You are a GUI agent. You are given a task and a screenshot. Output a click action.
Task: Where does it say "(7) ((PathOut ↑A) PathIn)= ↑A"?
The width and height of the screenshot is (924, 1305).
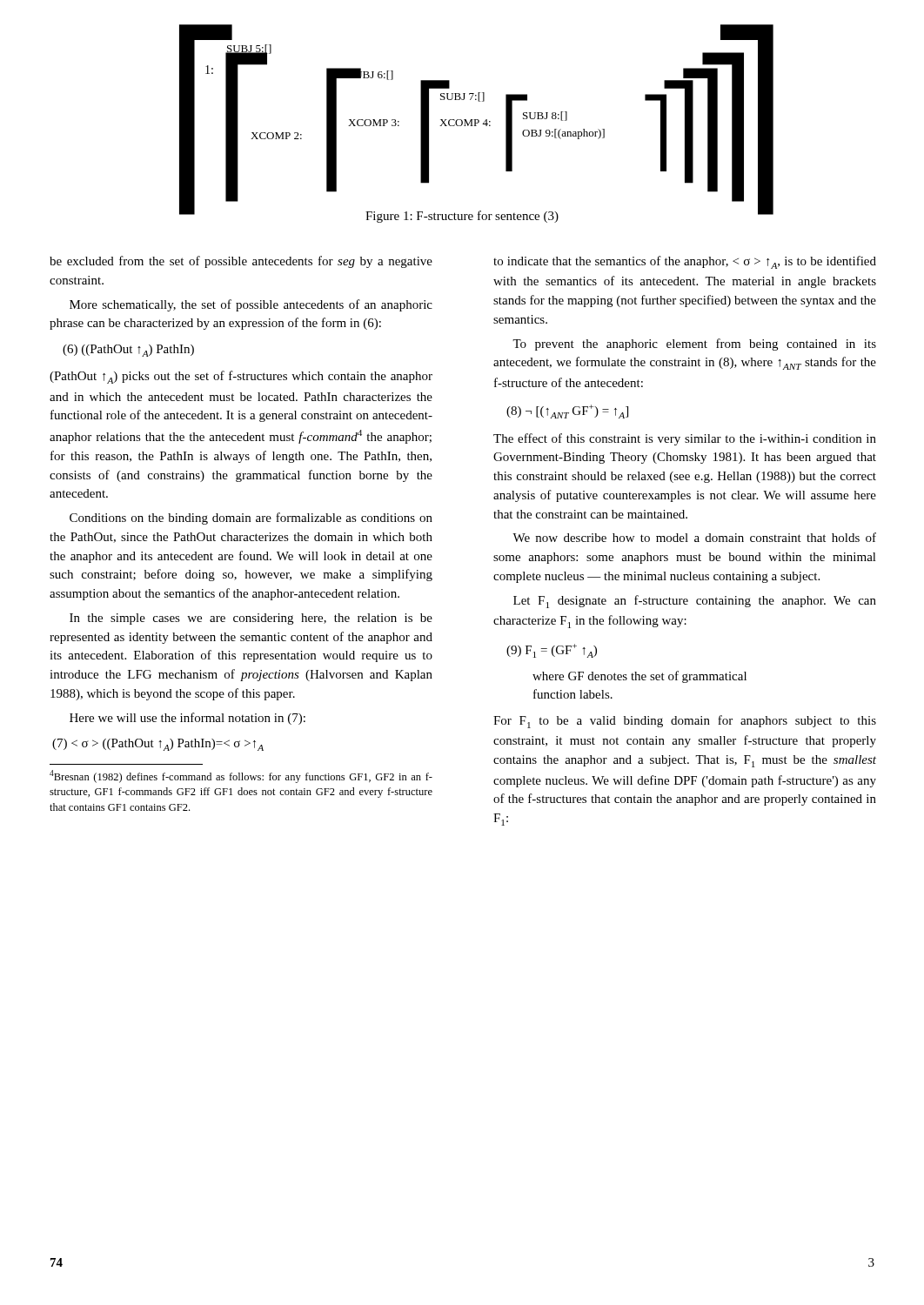click(242, 745)
